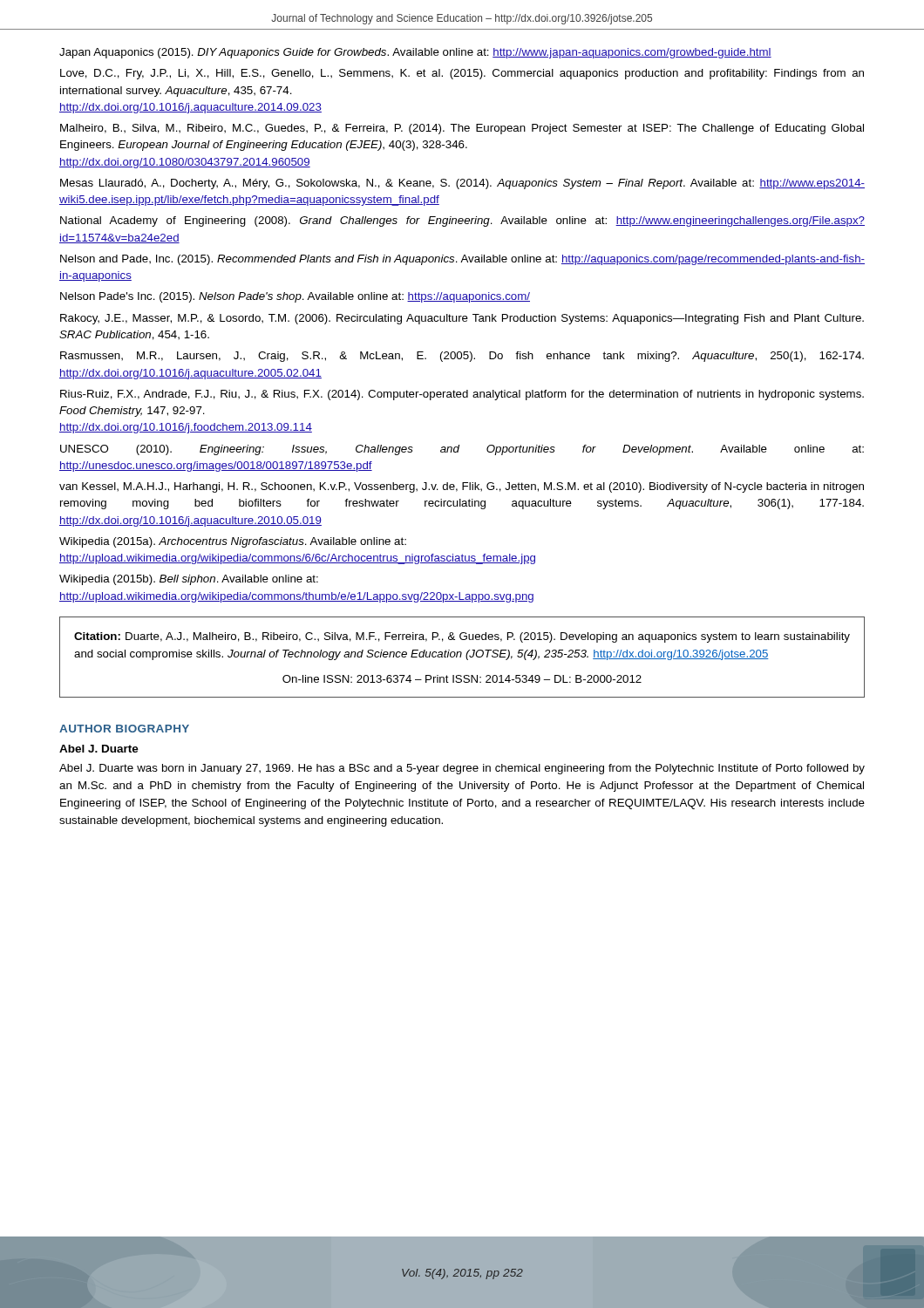
Task: Locate the block of text that opens with "Malheiro, B., Silva, M., Ribeiro, M.C., Guedes,"
Action: point(462,145)
